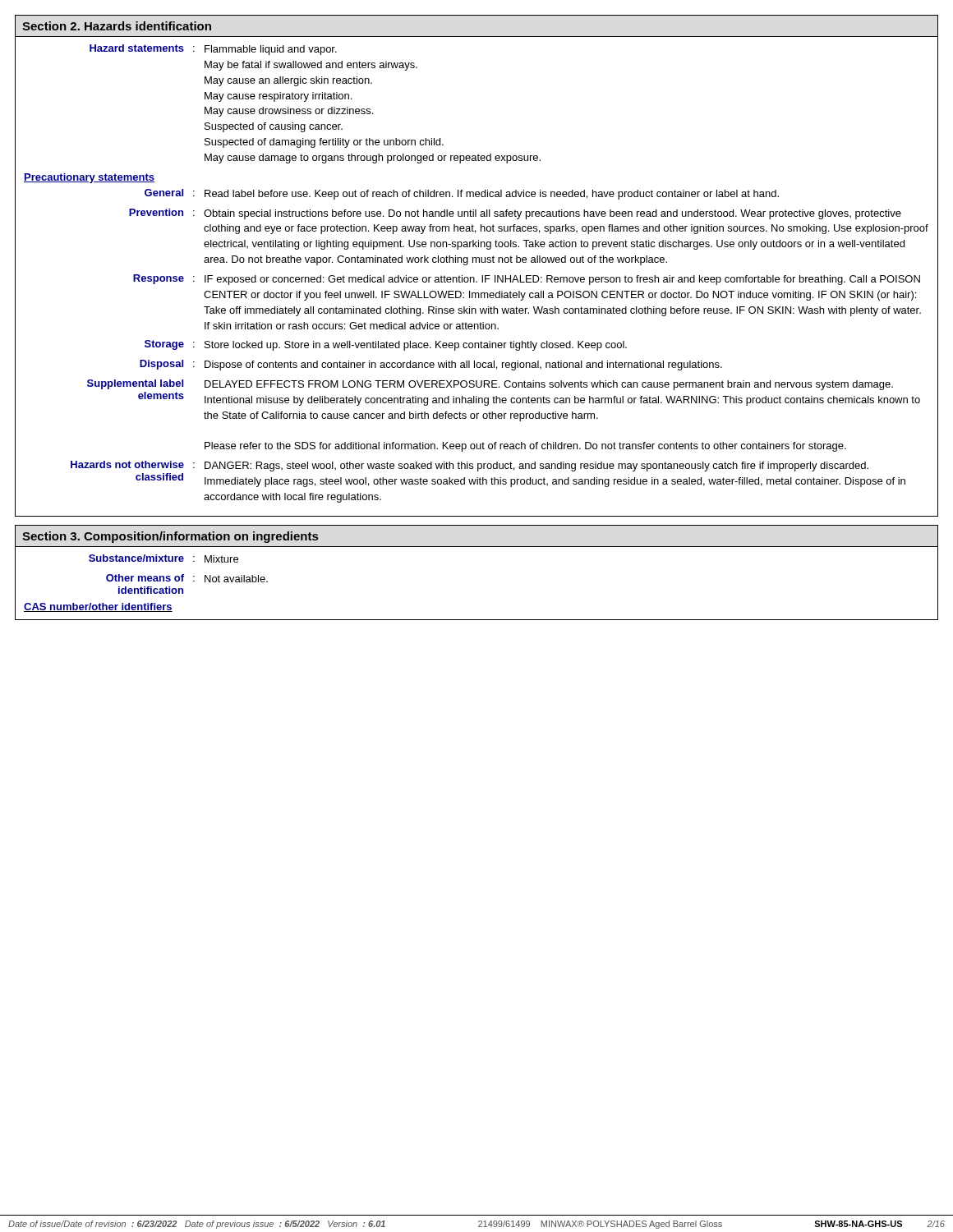Viewport: 953px width, 1232px height.
Task: Where is the passage that starts "Prevention : Obtain"?
Action: click(476, 237)
